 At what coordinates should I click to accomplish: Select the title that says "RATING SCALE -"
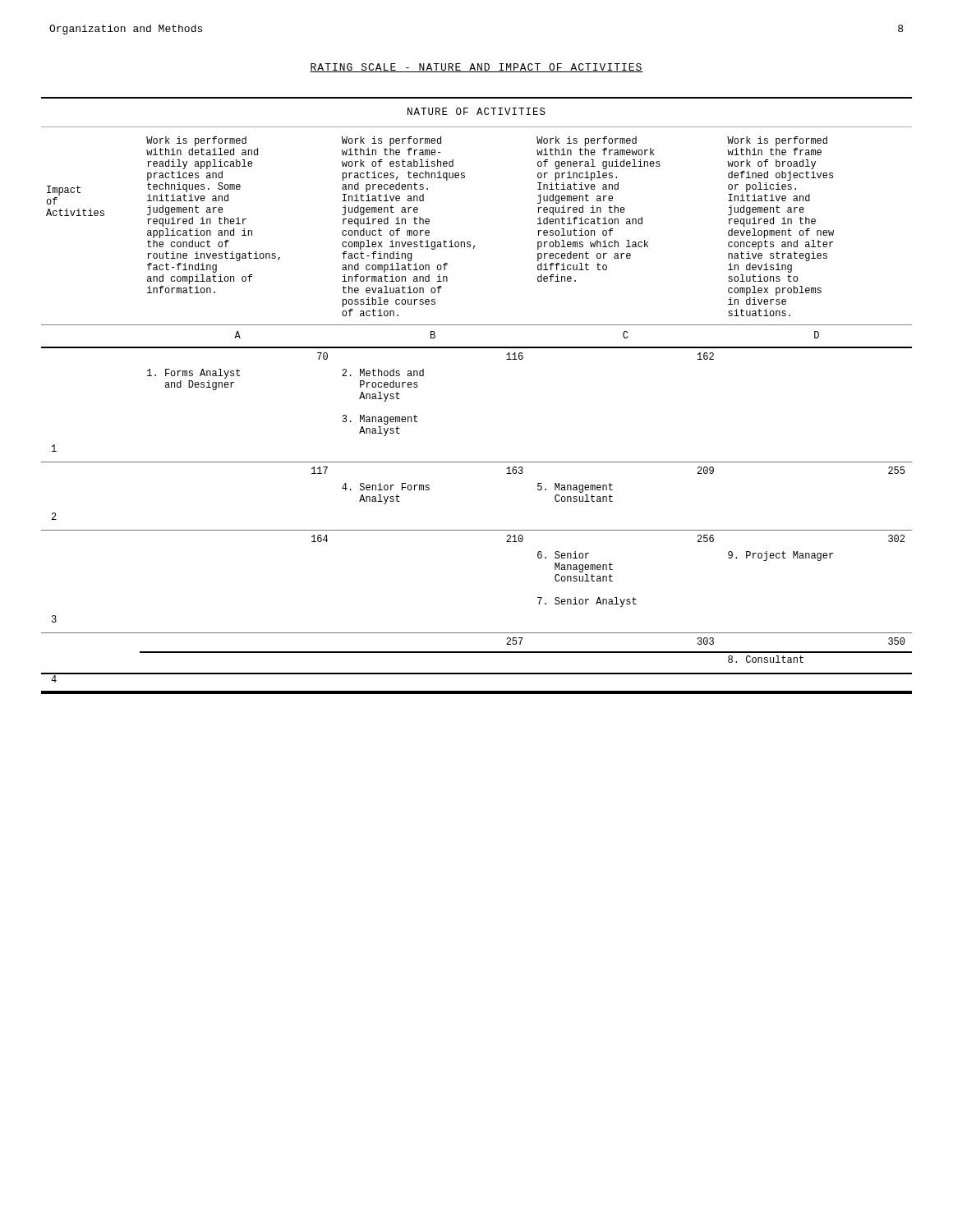[476, 68]
